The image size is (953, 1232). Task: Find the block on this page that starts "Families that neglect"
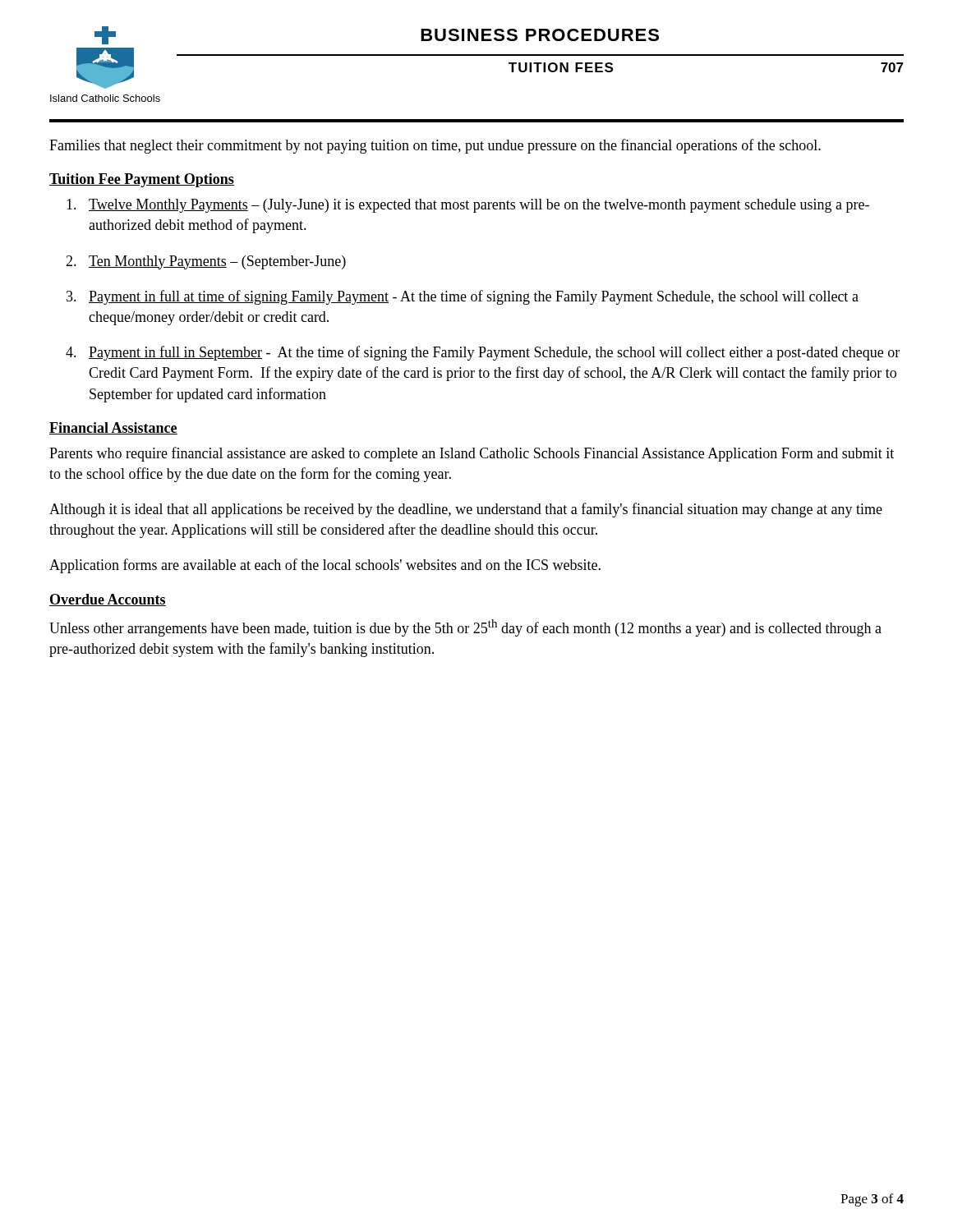[x=435, y=145]
